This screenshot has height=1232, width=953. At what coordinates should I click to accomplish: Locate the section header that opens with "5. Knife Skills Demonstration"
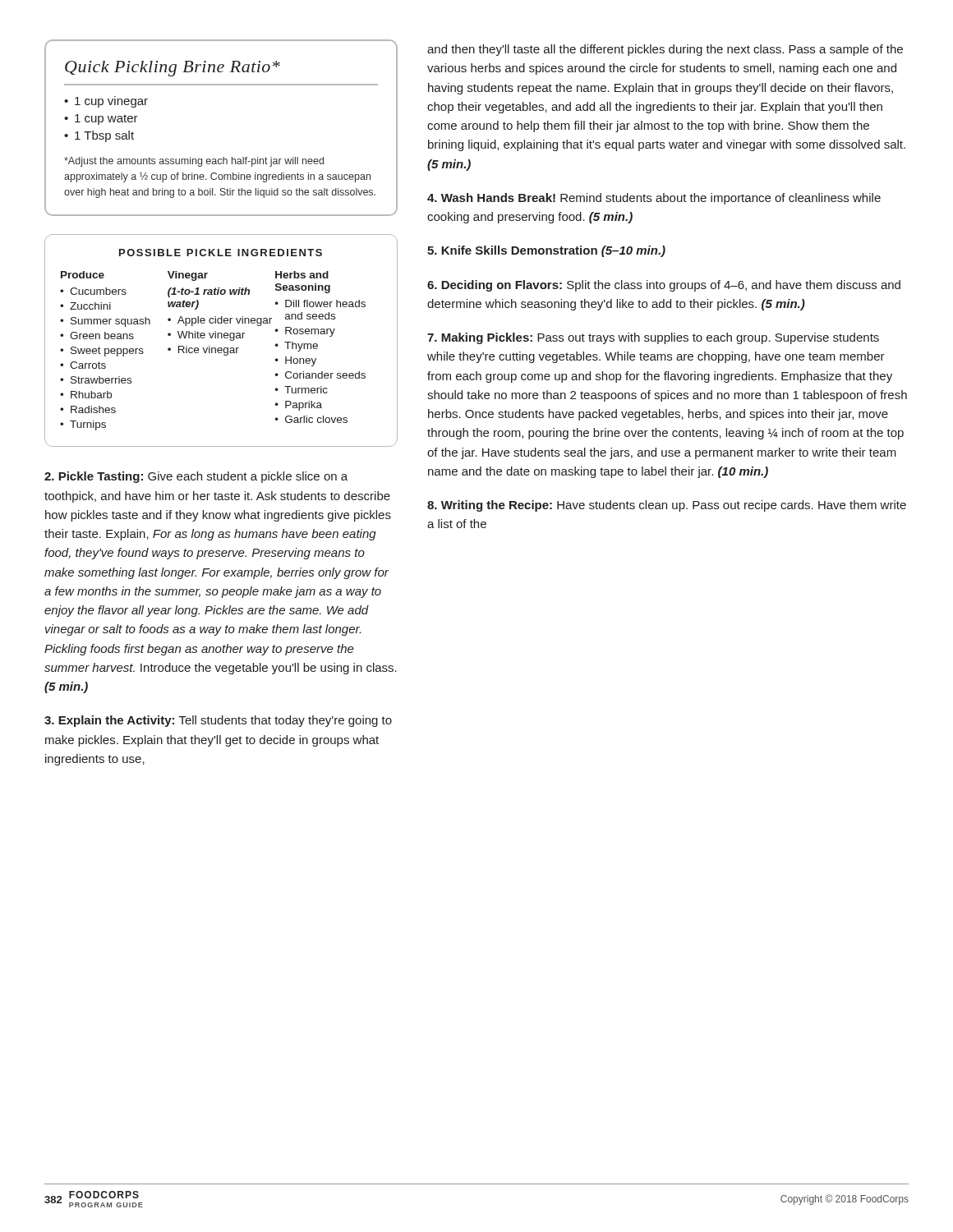point(546,250)
